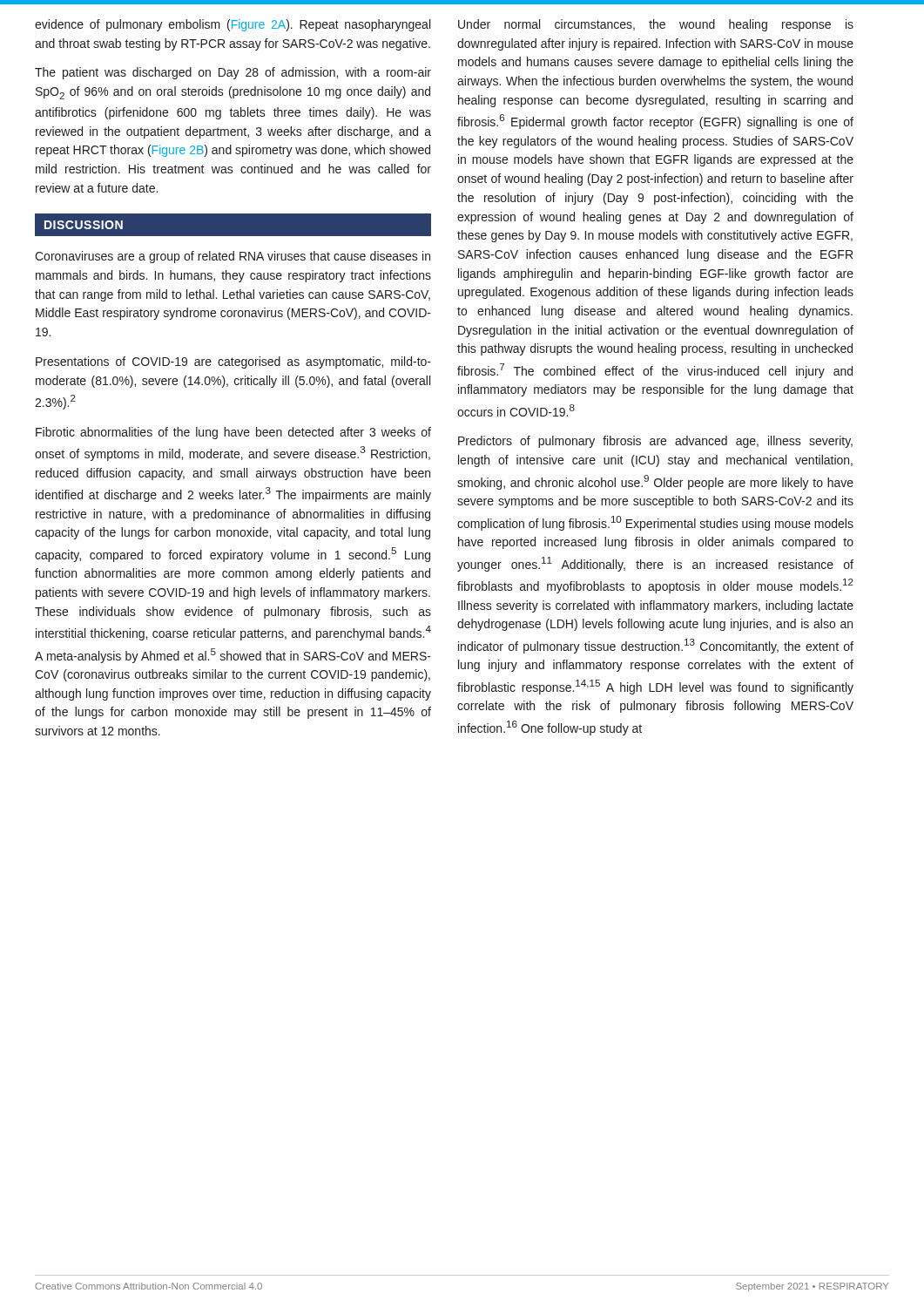The width and height of the screenshot is (924, 1307).
Task: Locate the text block containing "The patient was discharged on"
Action: point(233,131)
